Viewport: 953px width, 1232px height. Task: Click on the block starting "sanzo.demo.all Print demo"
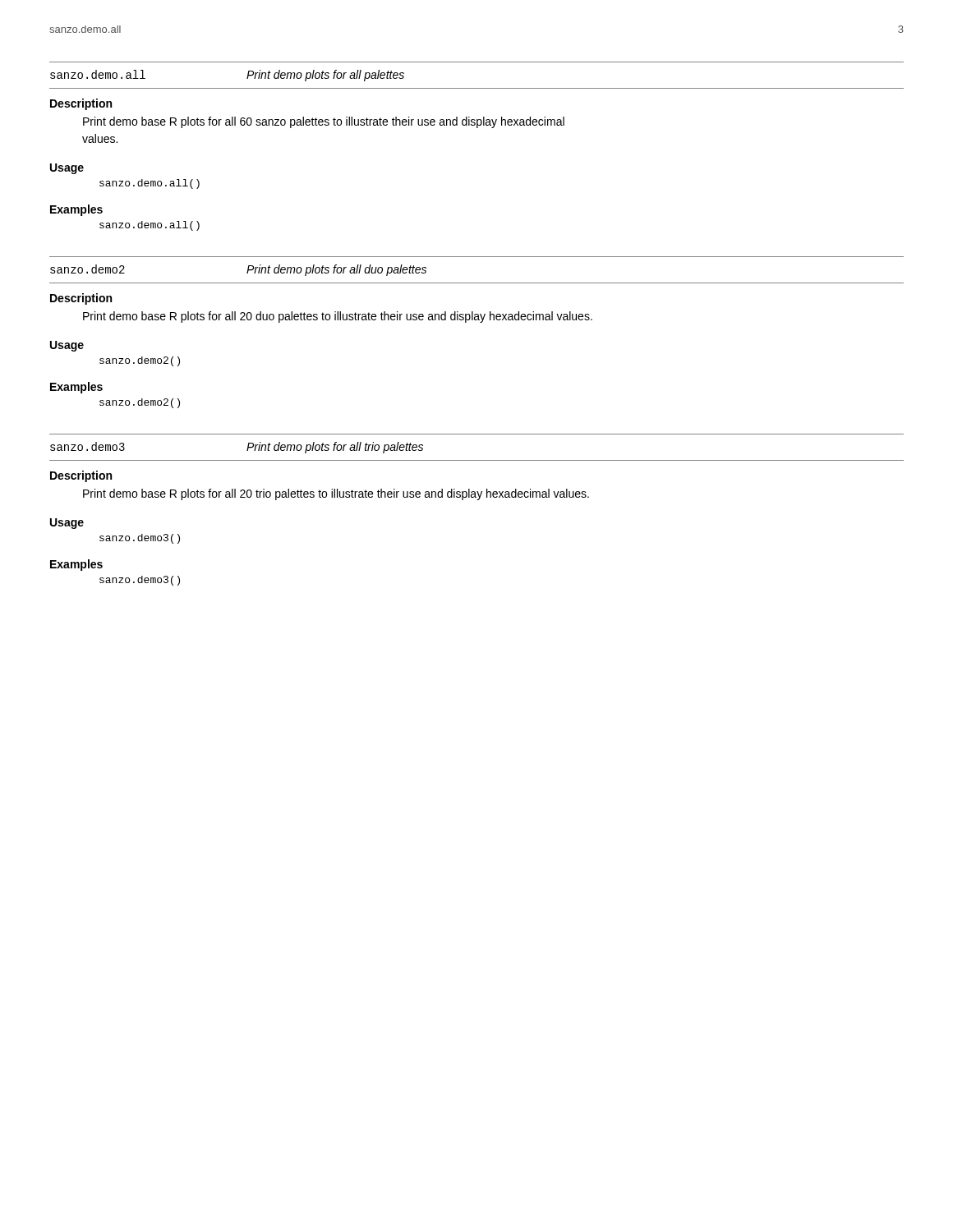[x=101, y=75]
